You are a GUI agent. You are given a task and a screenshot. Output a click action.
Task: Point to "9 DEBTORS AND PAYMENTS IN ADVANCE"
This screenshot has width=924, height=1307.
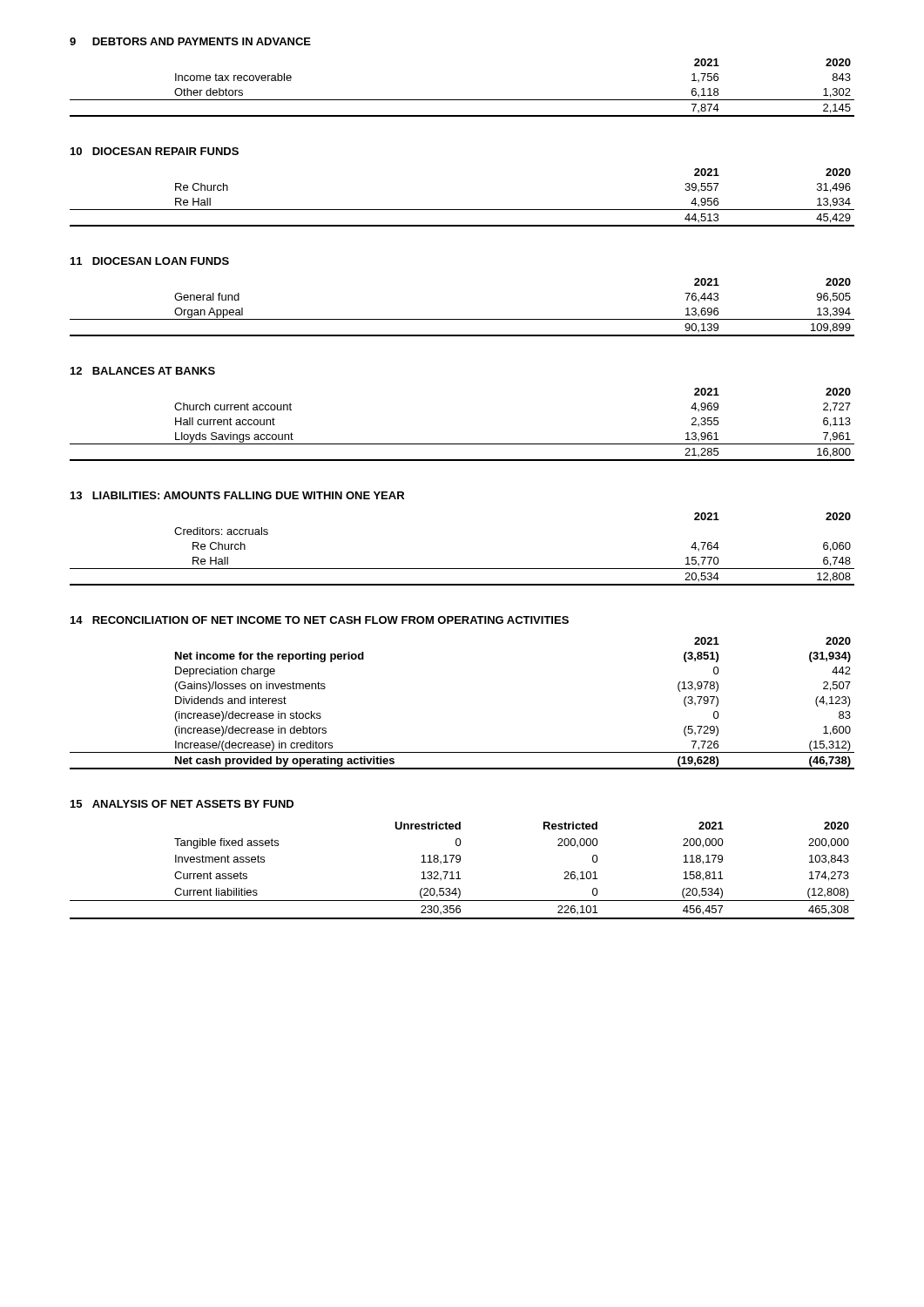click(x=190, y=41)
